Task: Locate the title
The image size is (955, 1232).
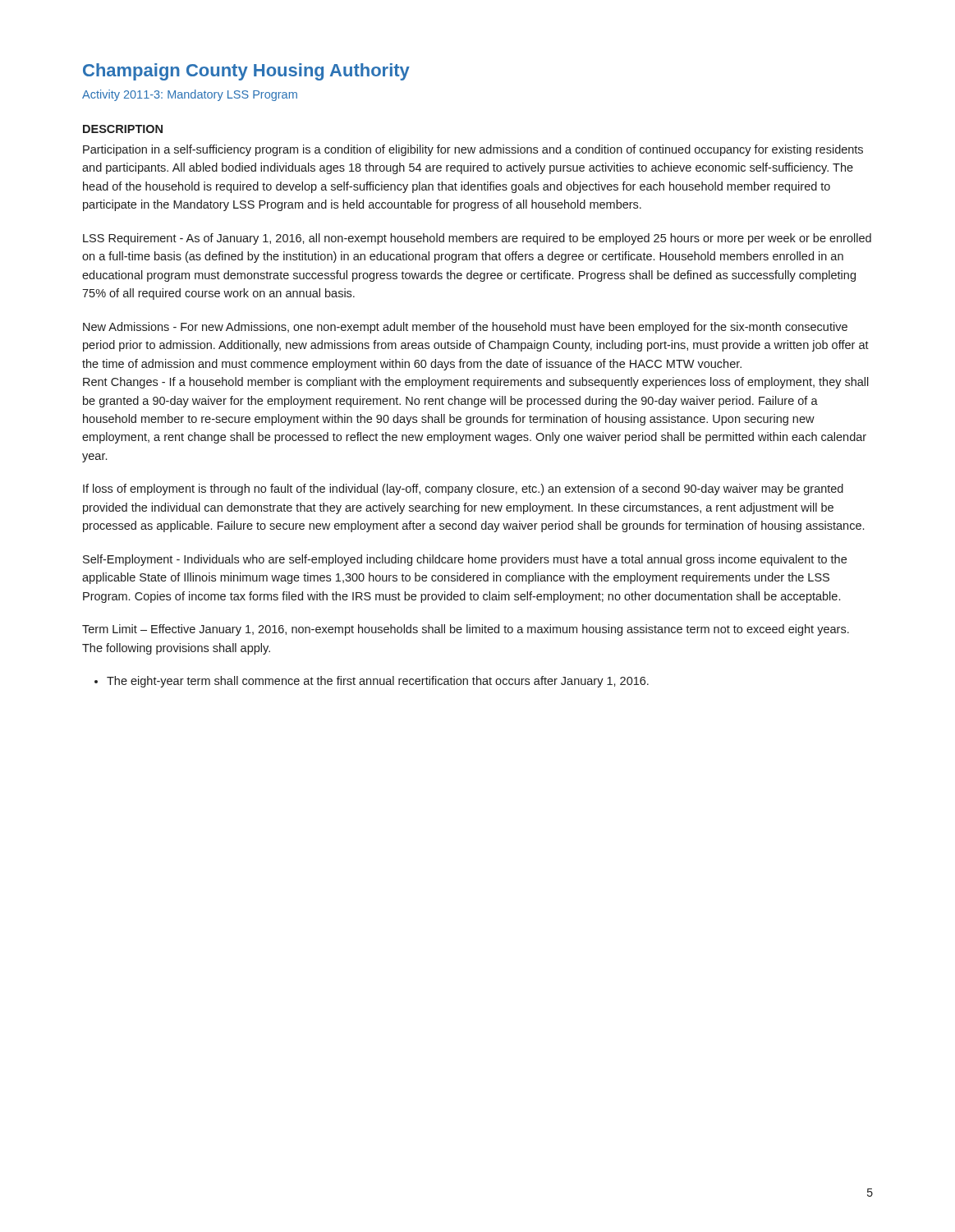Action: [478, 71]
